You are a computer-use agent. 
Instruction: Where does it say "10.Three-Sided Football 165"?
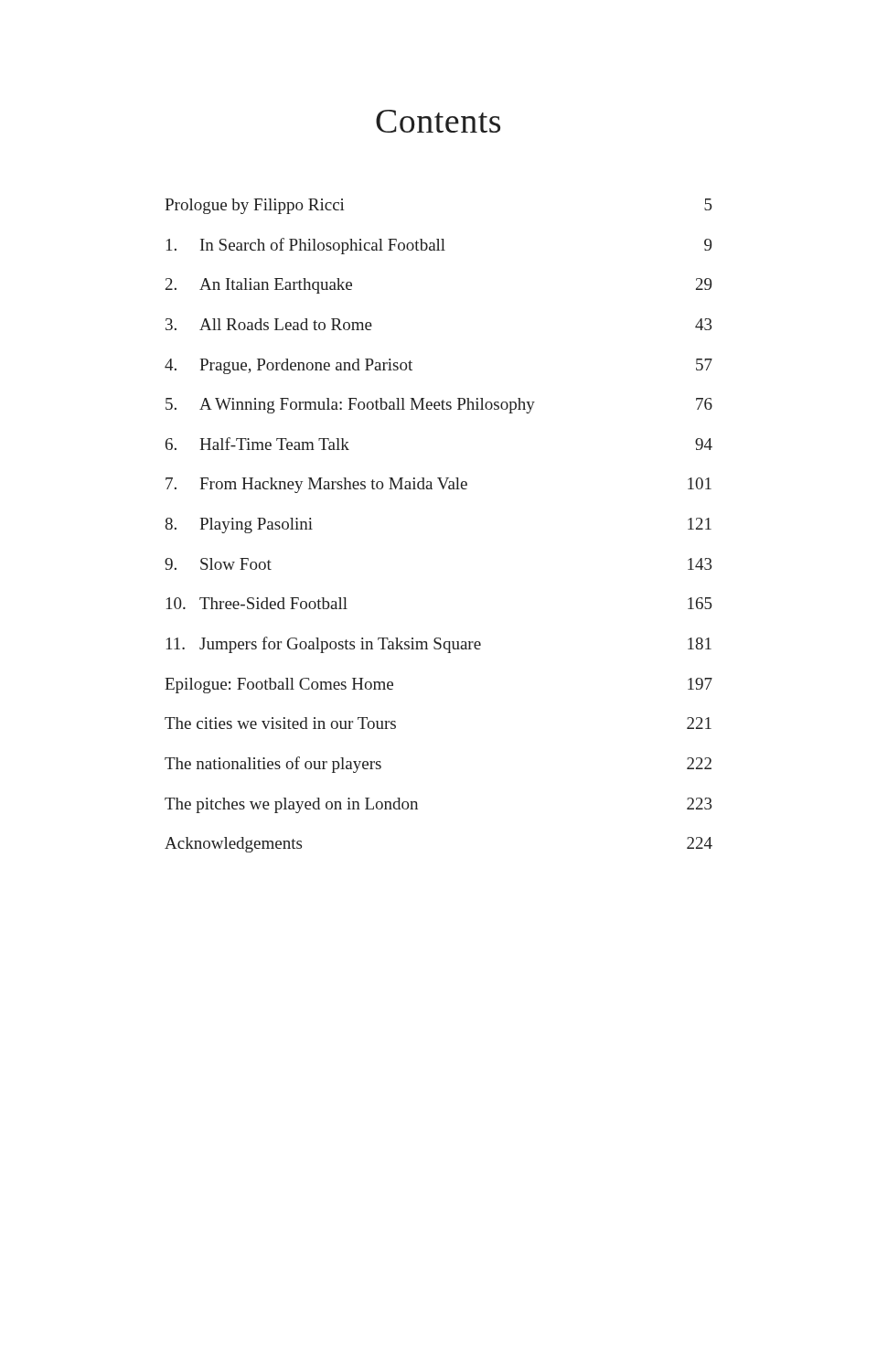(267, 603)
